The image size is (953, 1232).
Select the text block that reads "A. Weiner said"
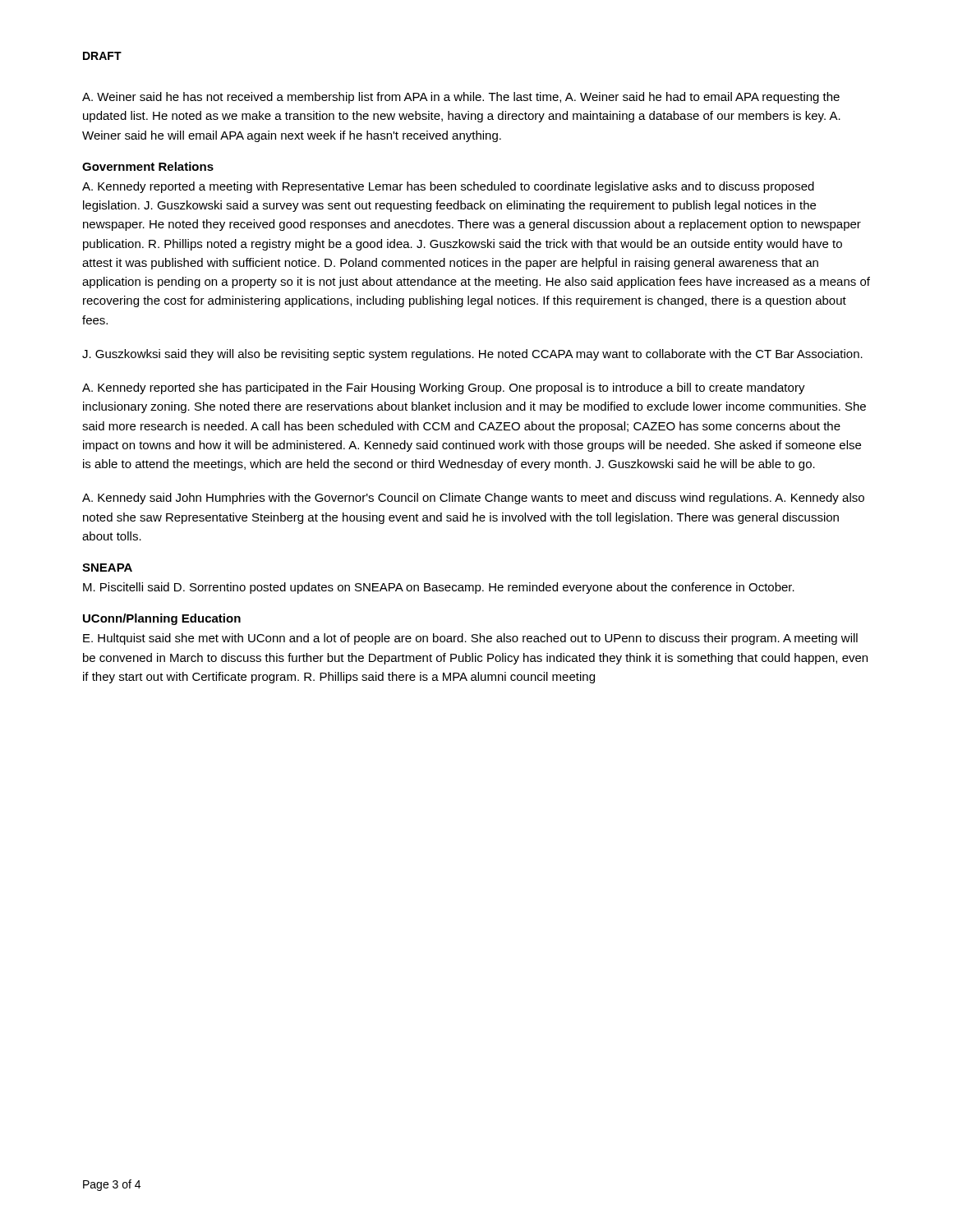pyautogui.click(x=462, y=116)
